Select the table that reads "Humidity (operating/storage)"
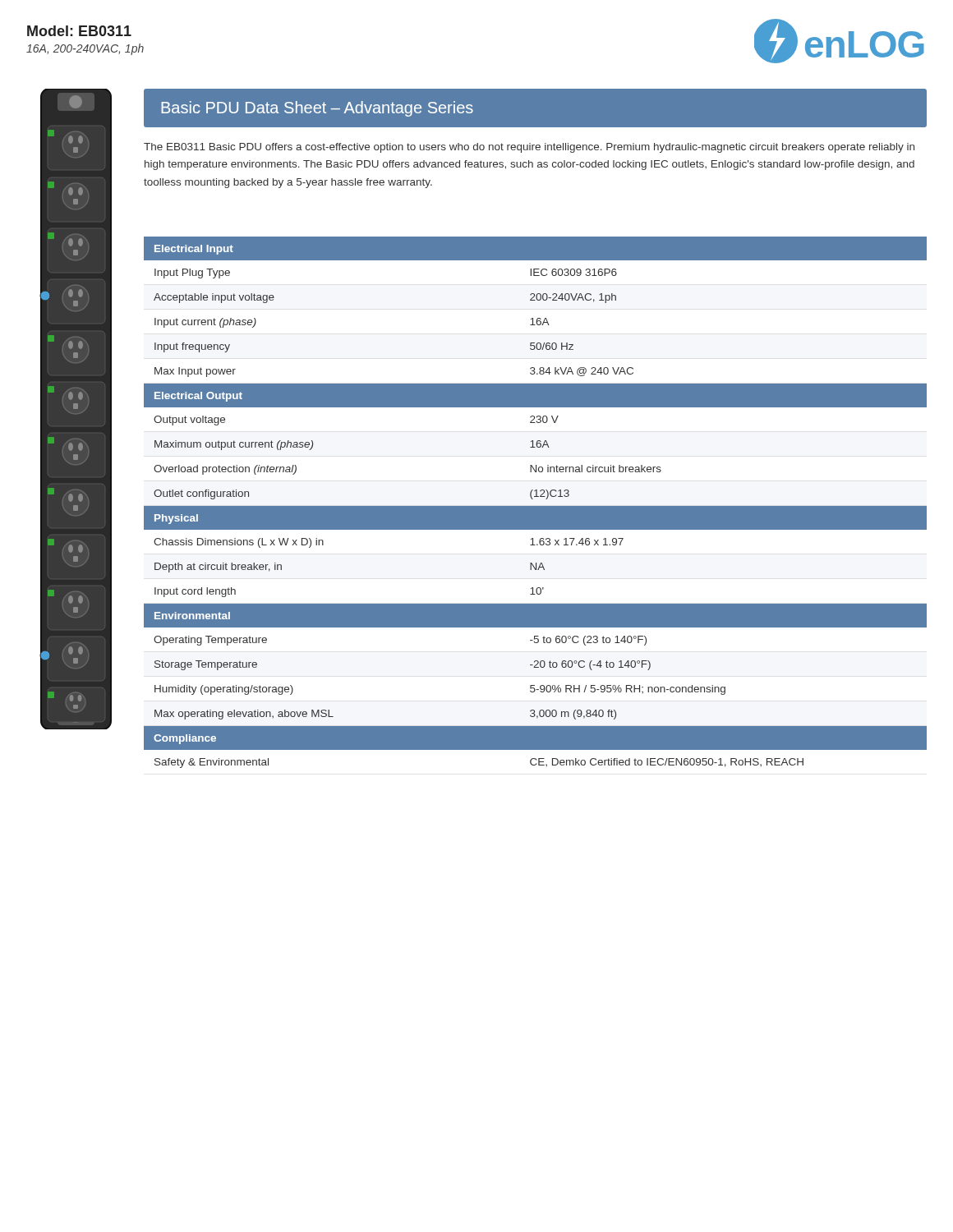The height and width of the screenshot is (1232, 953). point(535,506)
